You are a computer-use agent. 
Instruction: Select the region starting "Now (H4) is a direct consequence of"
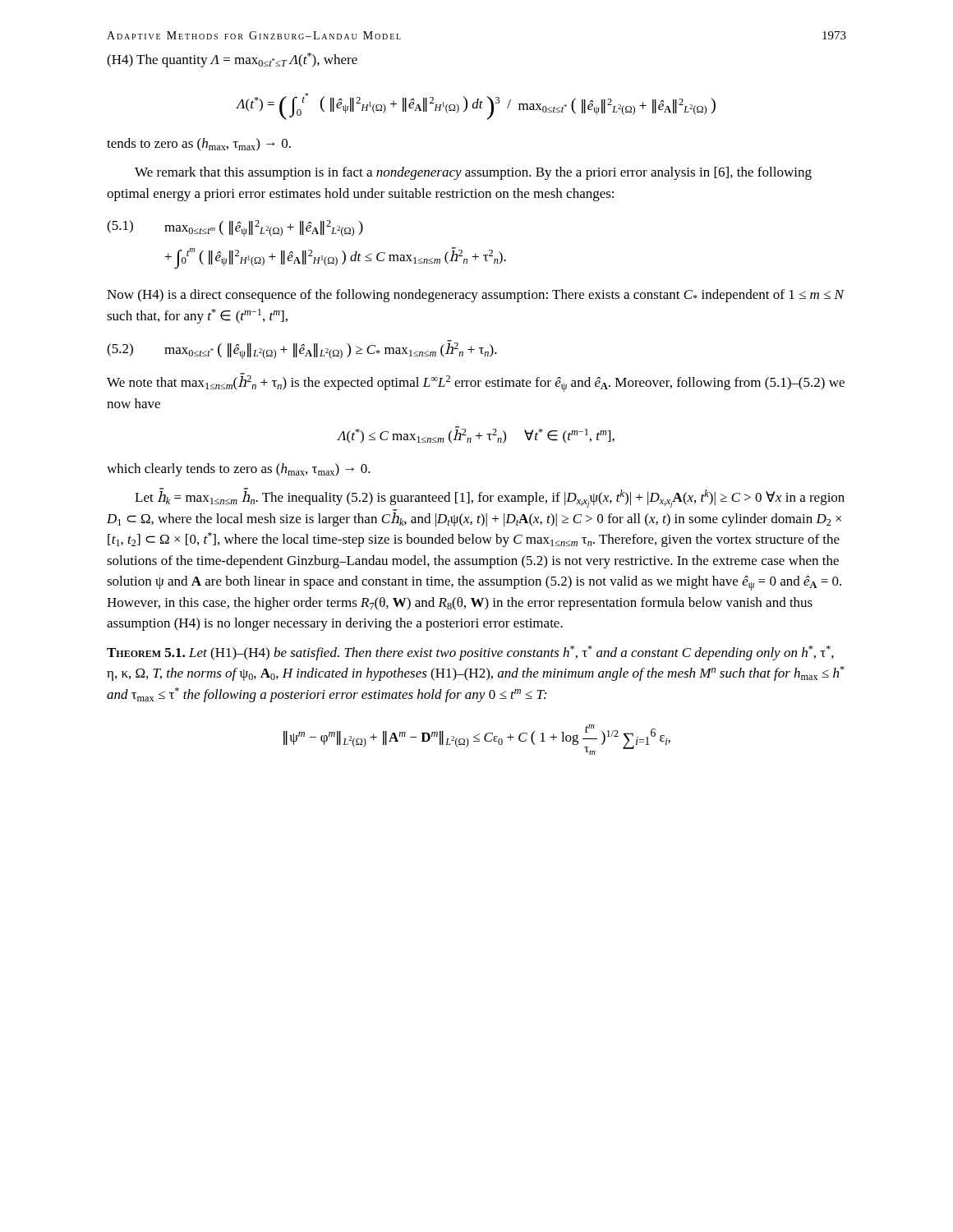pyautogui.click(x=476, y=305)
